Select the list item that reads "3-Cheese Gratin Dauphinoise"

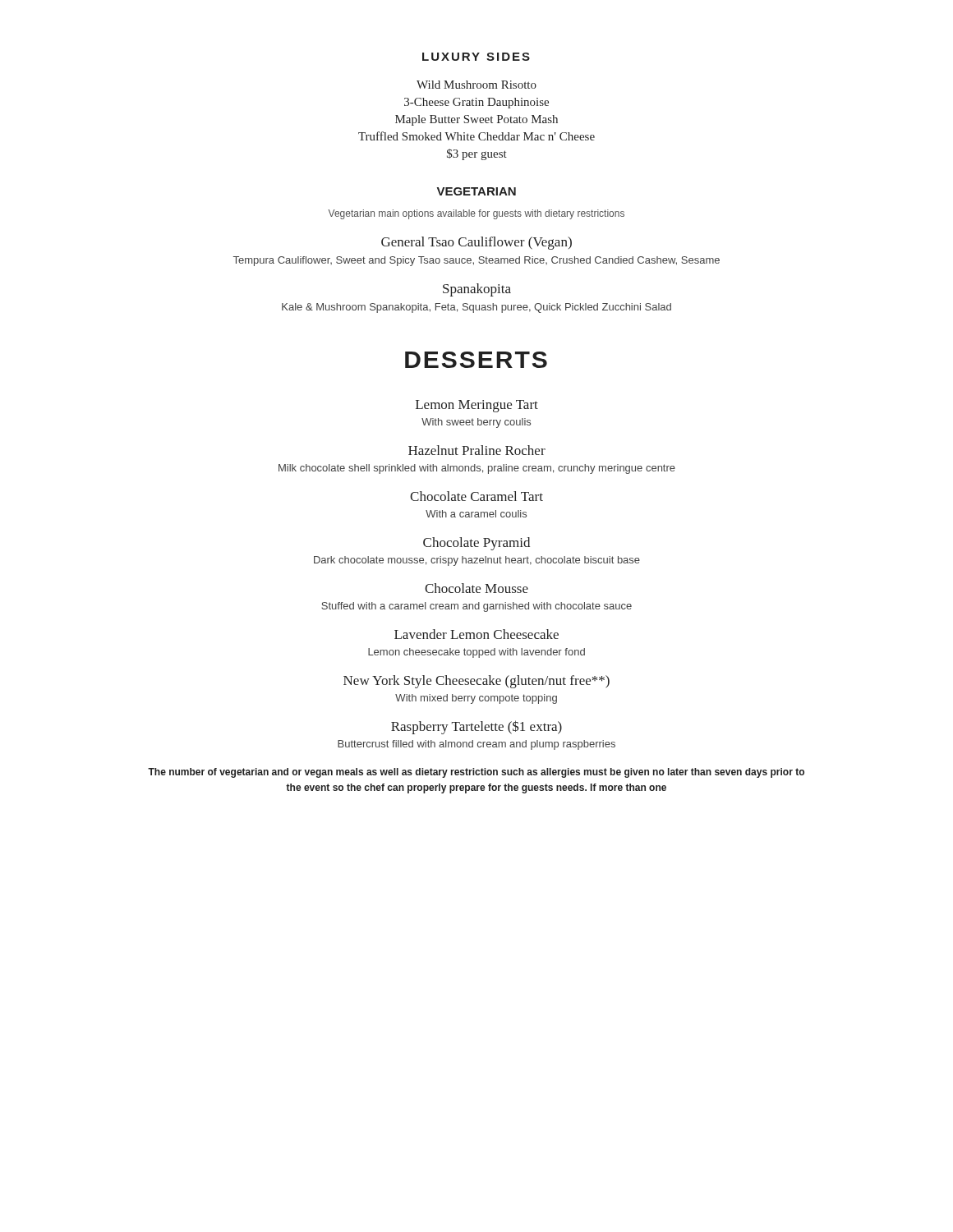pos(476,102)
